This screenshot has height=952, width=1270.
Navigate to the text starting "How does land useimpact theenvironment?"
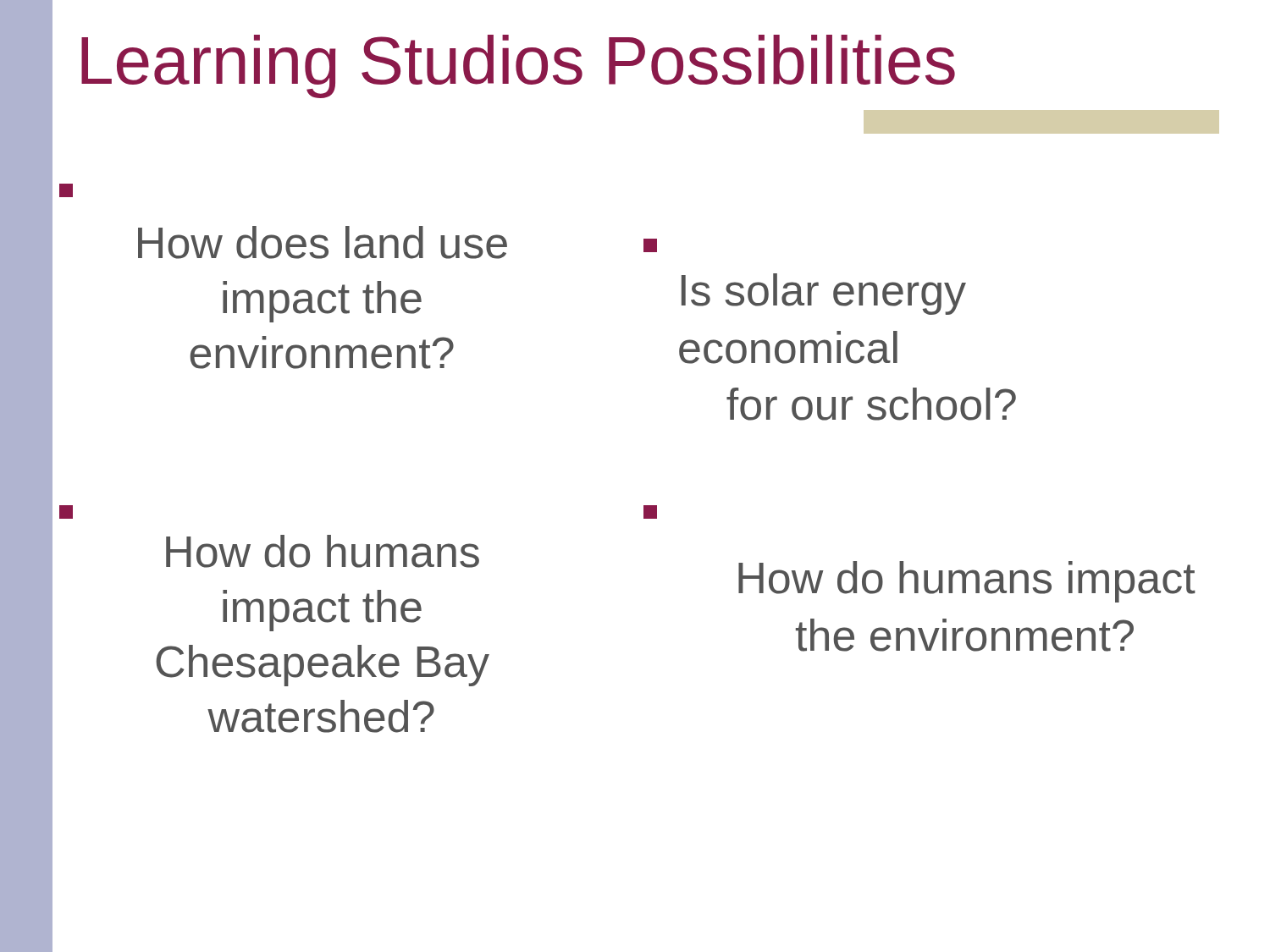tap(322, 298)
